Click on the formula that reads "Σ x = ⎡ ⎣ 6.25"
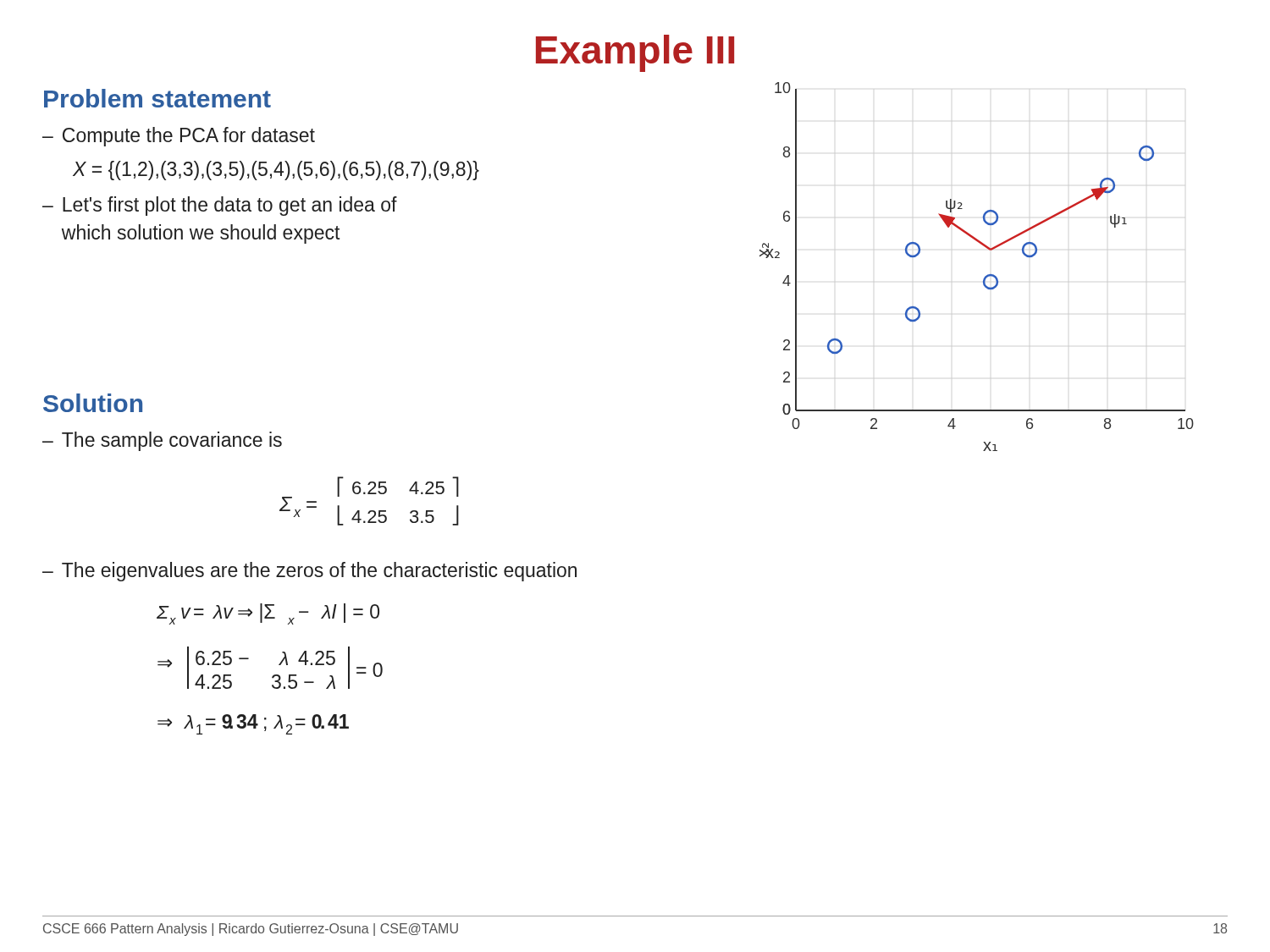The image size is (1270, 952). (411, 503)
